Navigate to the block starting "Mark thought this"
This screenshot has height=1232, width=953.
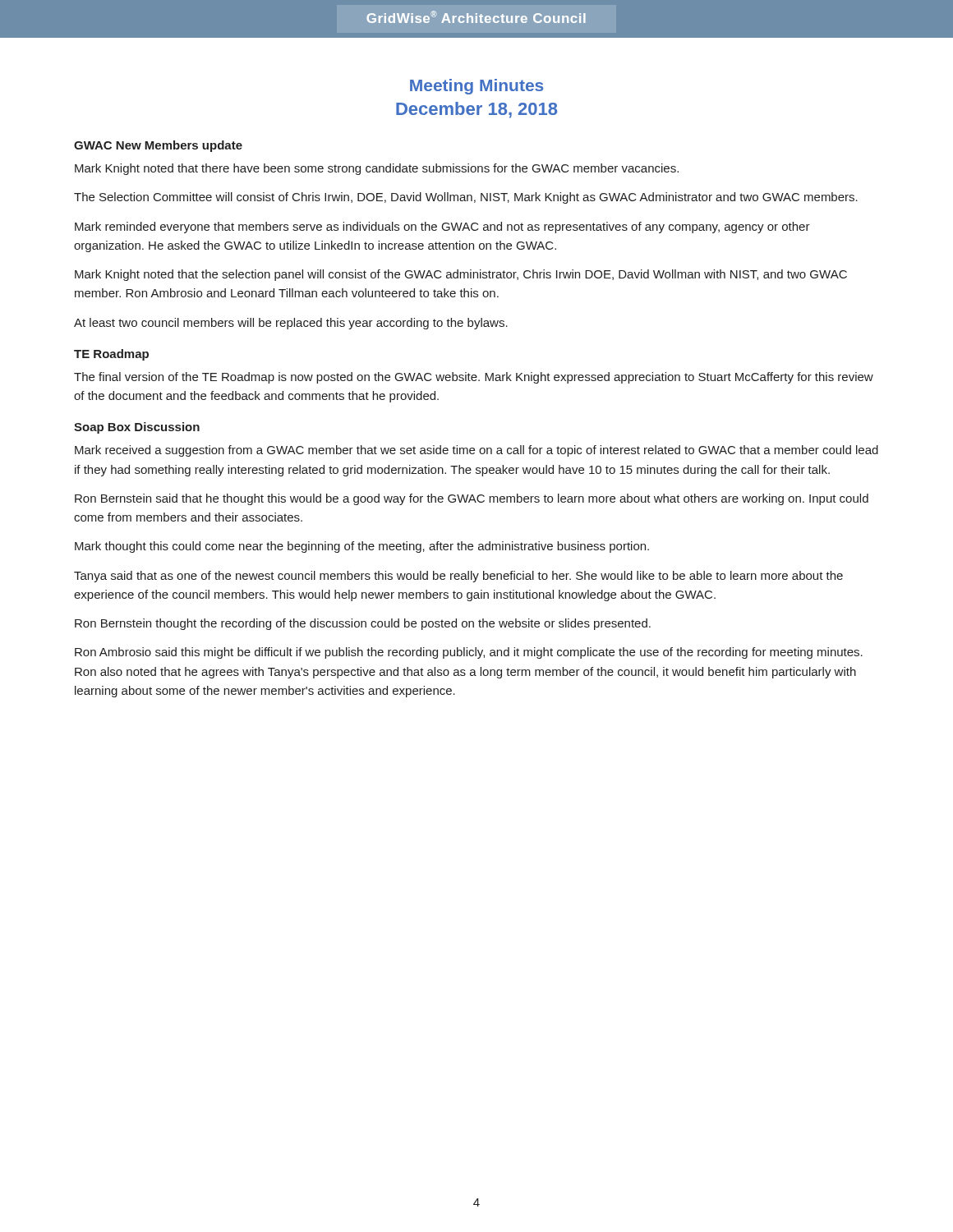pyautogui.click(x=362, y=546)
